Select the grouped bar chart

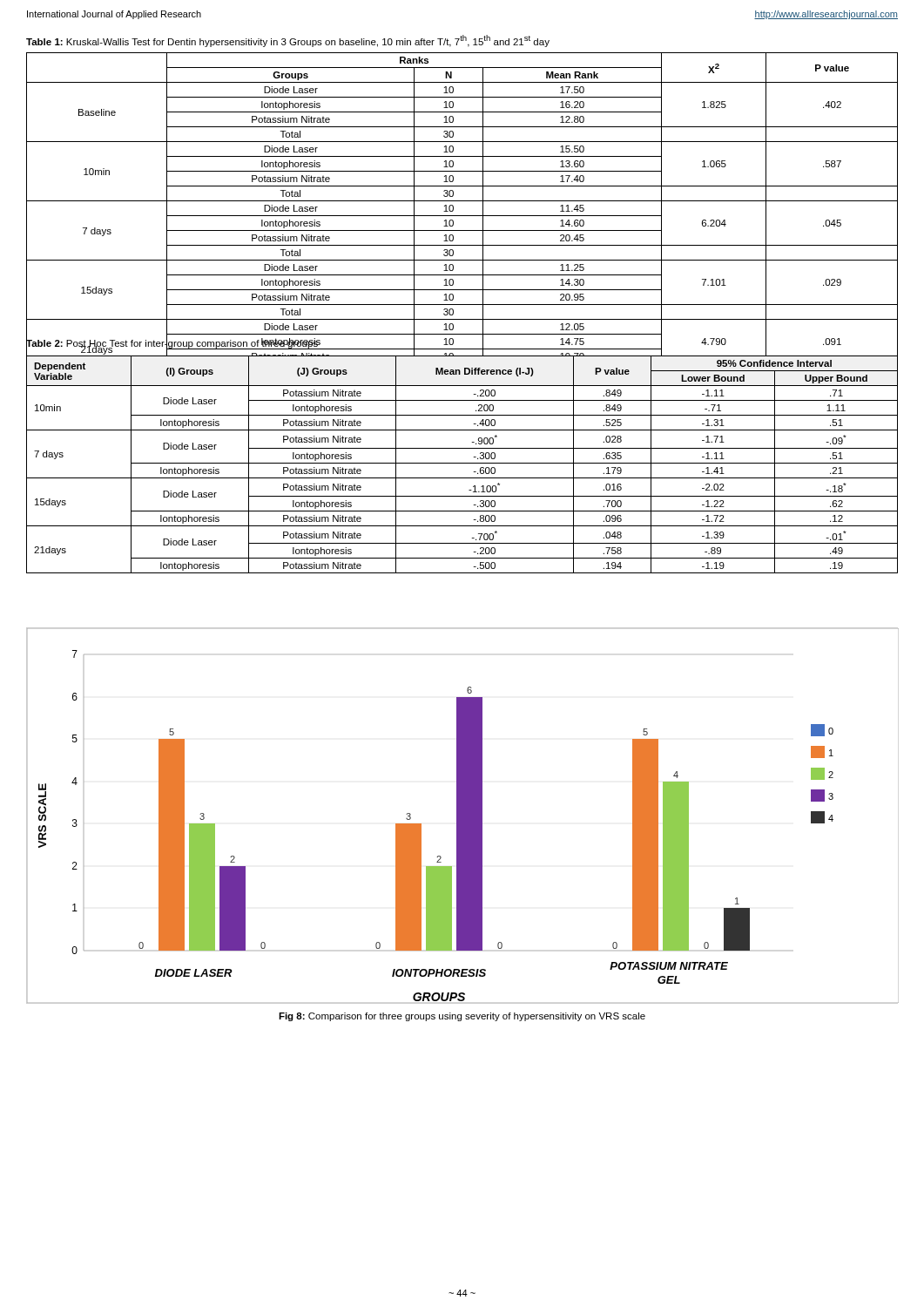462,816
